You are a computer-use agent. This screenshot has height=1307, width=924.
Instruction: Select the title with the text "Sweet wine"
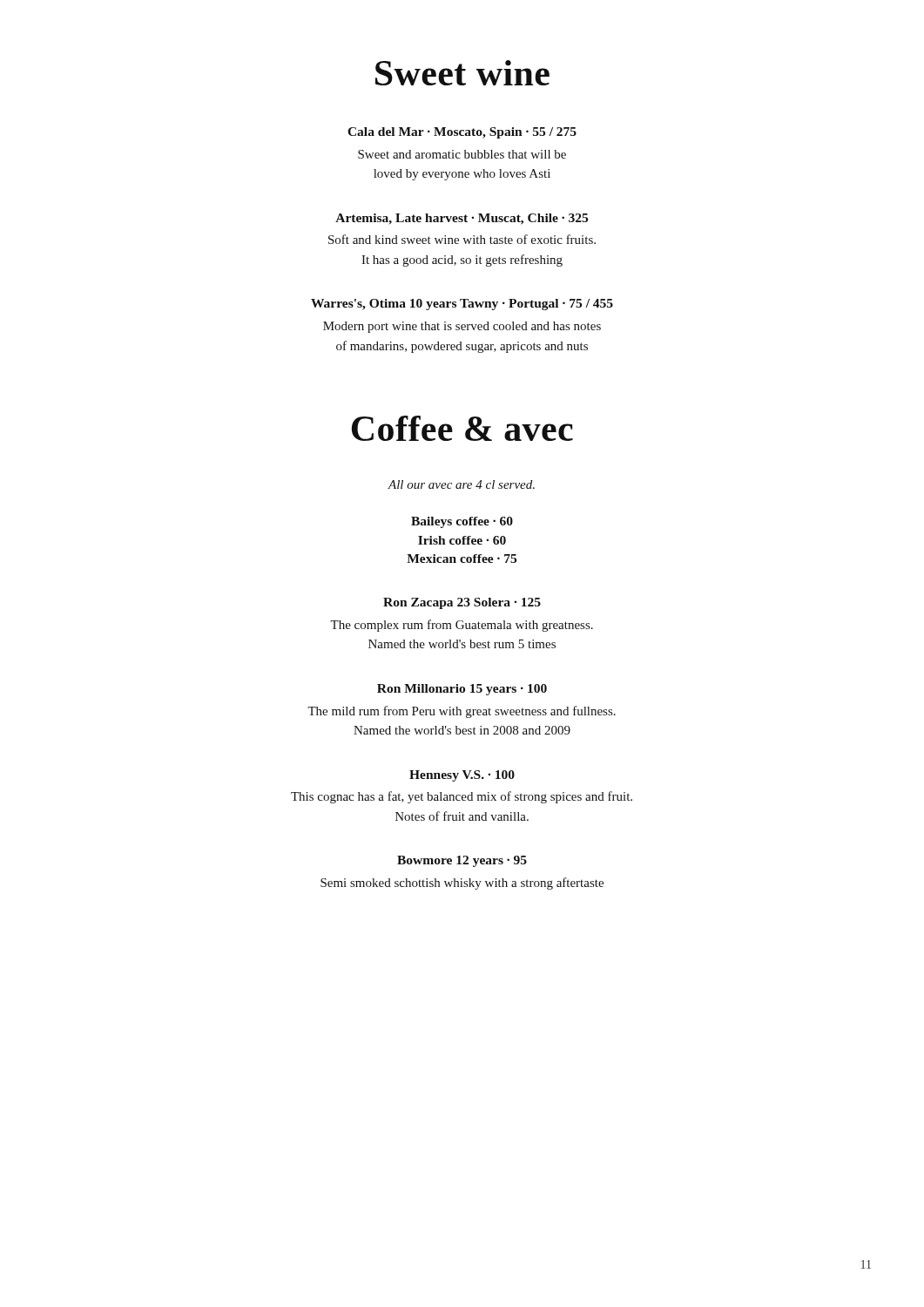click(462, 73)
